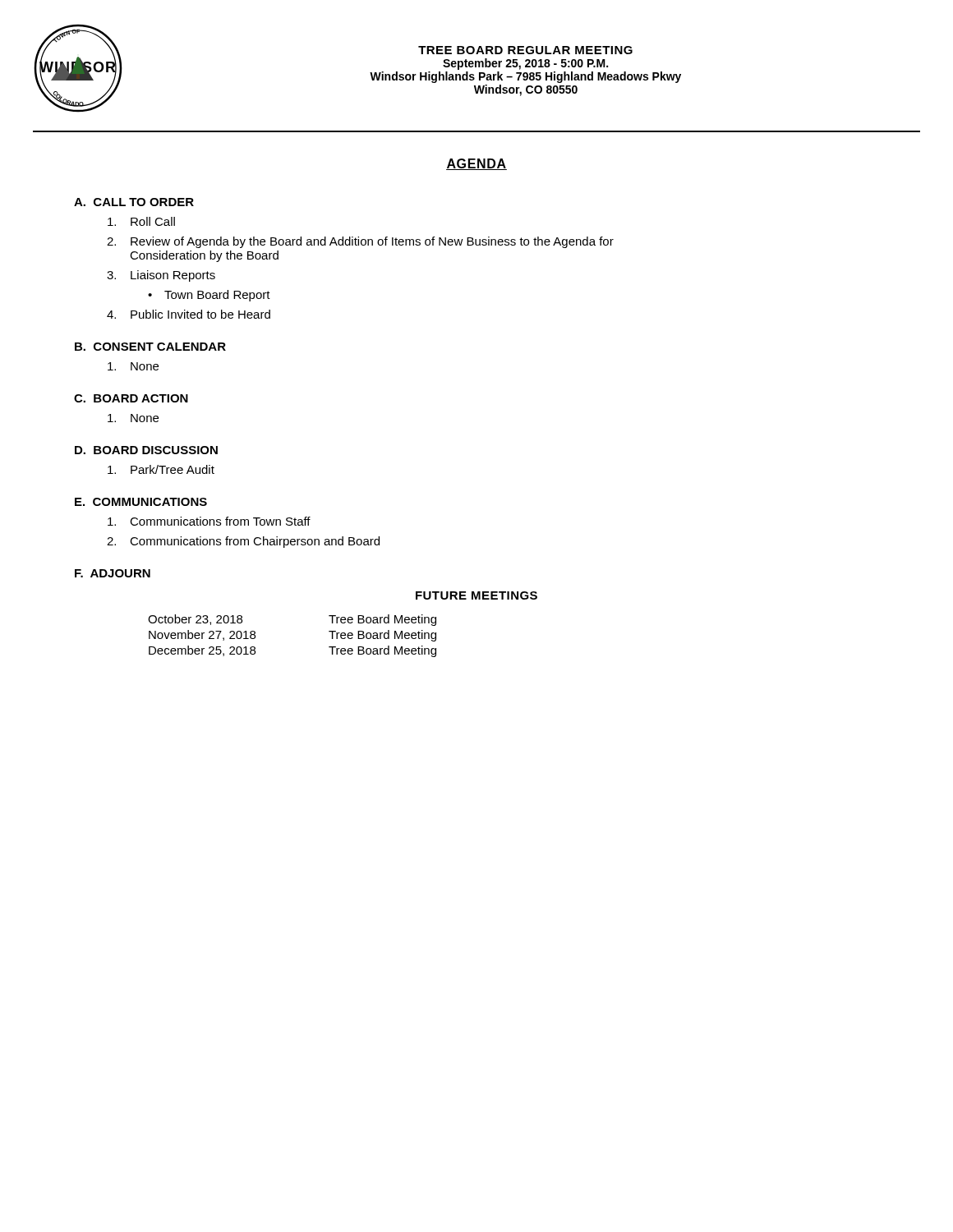
Task: Click where it says "3. Liaison Reports"
Action: 161,276
